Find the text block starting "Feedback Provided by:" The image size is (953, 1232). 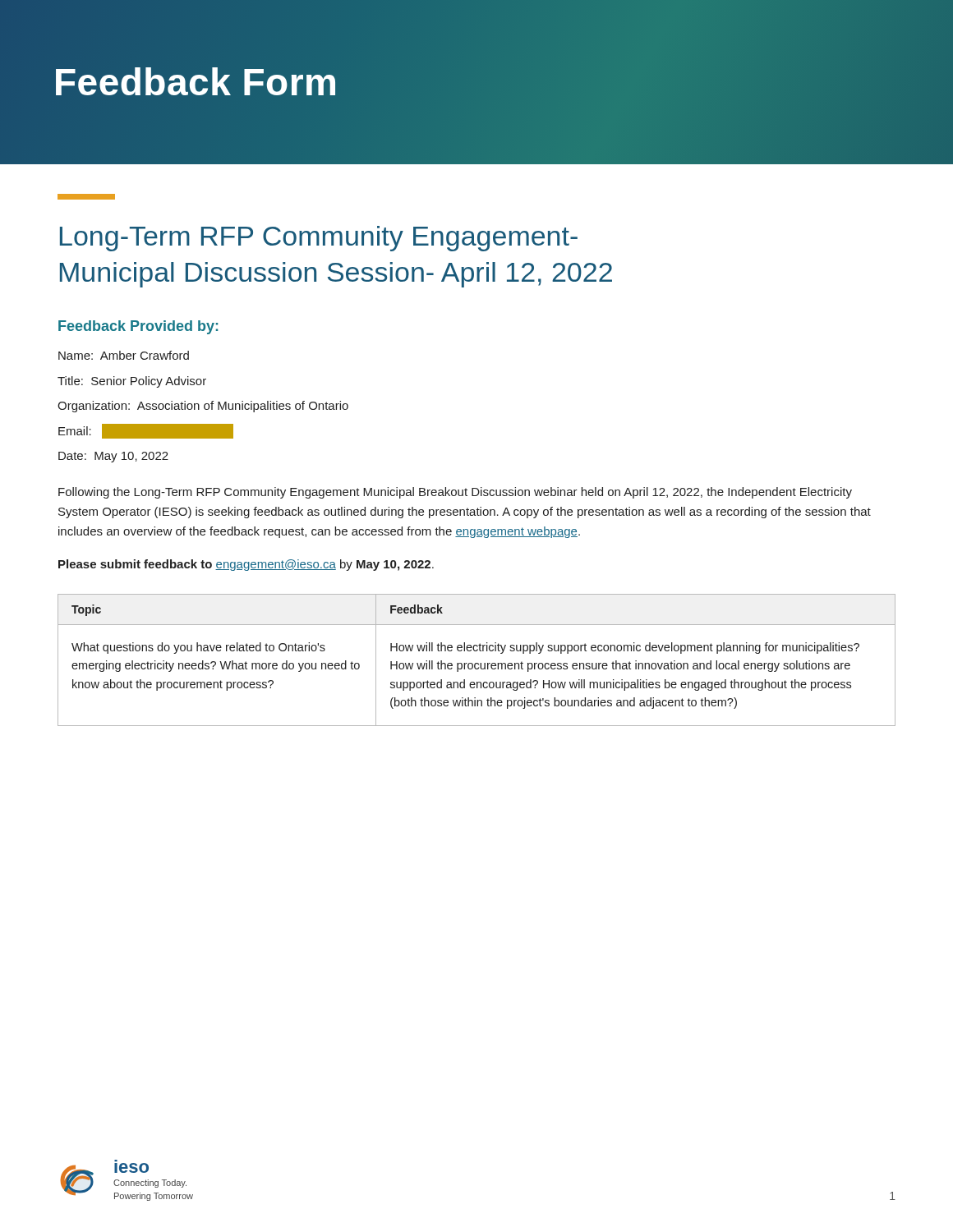[x=138, y=326]
